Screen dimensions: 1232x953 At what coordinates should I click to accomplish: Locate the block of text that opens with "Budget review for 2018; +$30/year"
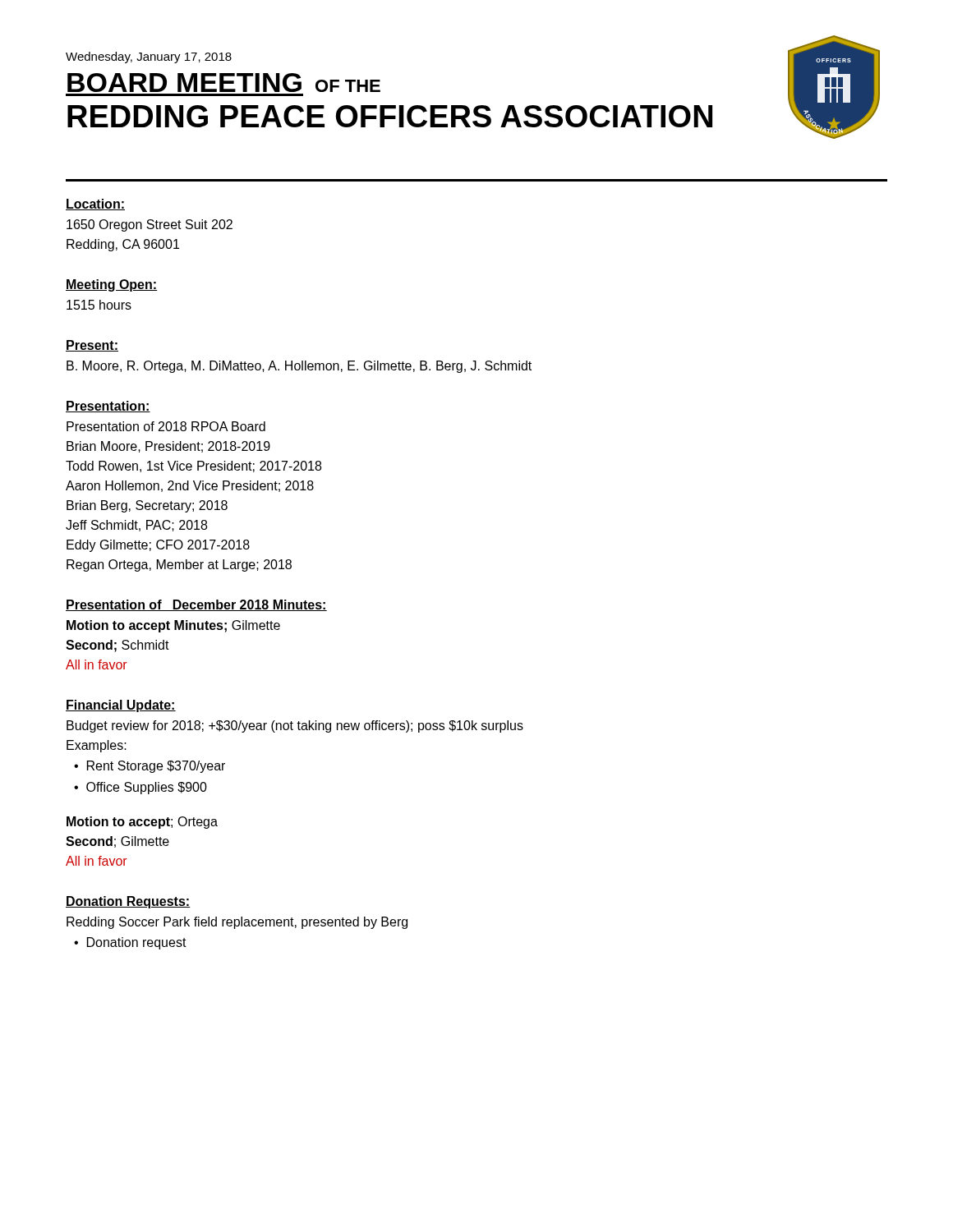(x=295, y=736)
